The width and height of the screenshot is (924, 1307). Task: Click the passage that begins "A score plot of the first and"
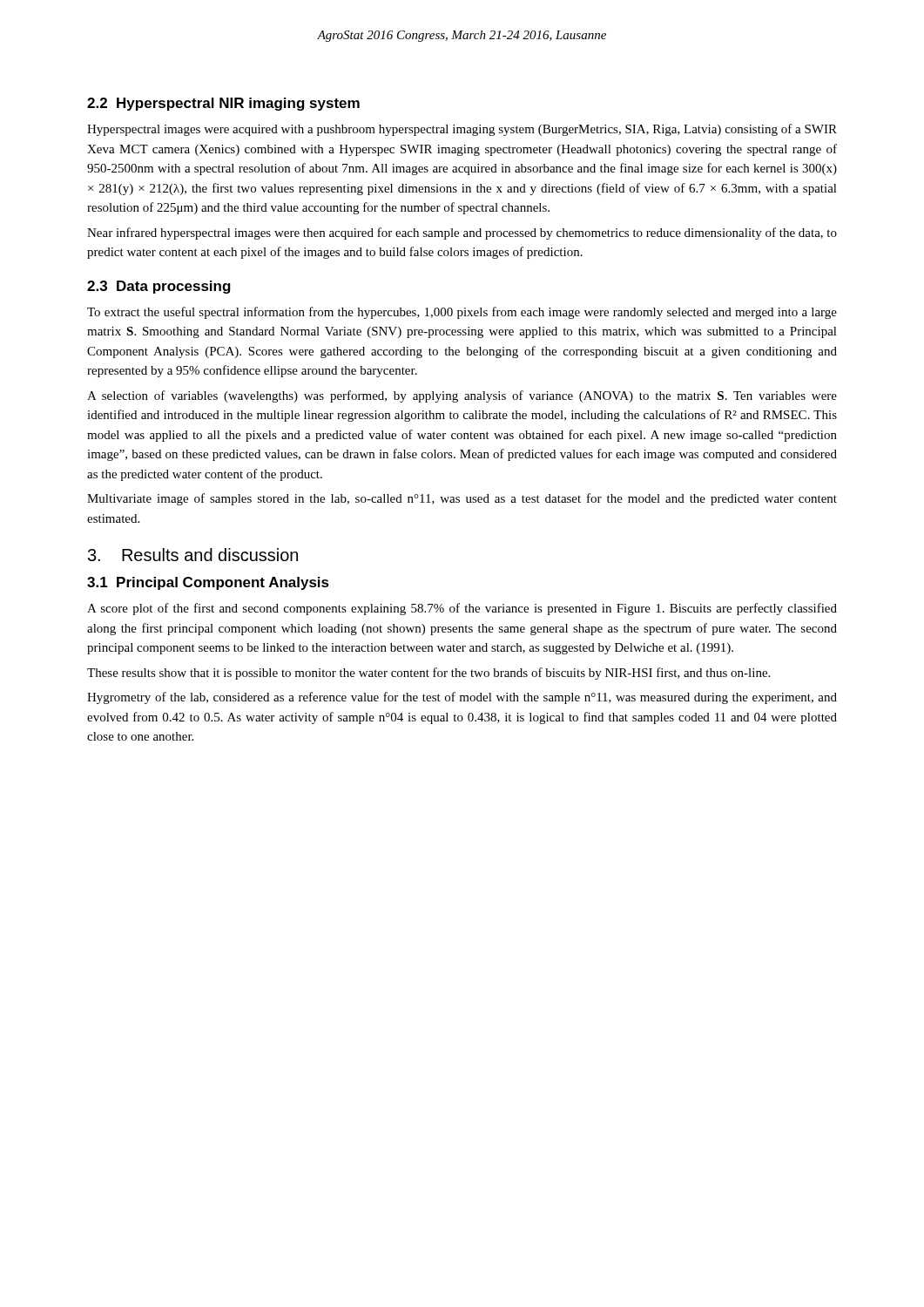(x=462, y=628)
